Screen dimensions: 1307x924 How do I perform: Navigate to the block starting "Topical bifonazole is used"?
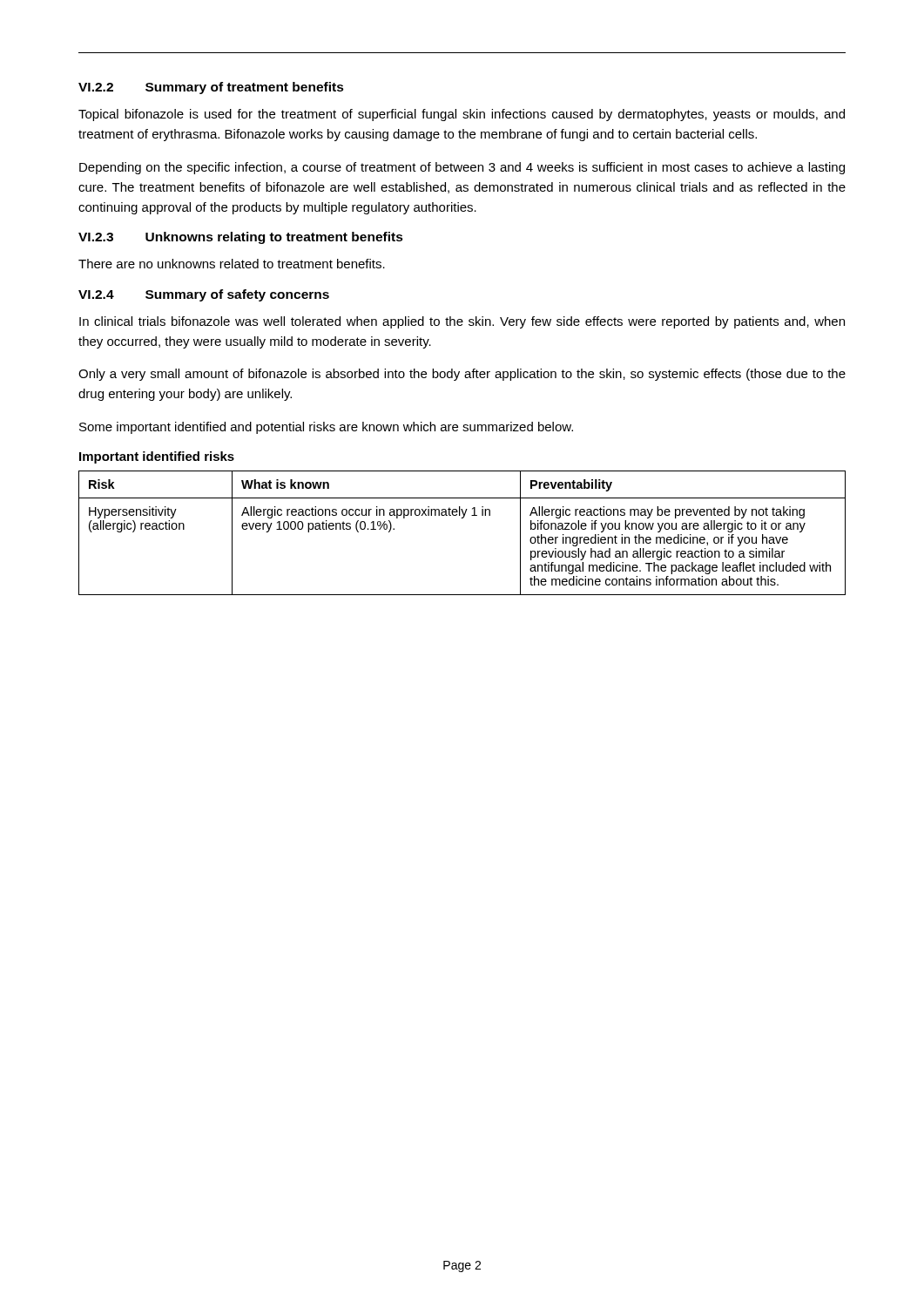tap(462, 124)
